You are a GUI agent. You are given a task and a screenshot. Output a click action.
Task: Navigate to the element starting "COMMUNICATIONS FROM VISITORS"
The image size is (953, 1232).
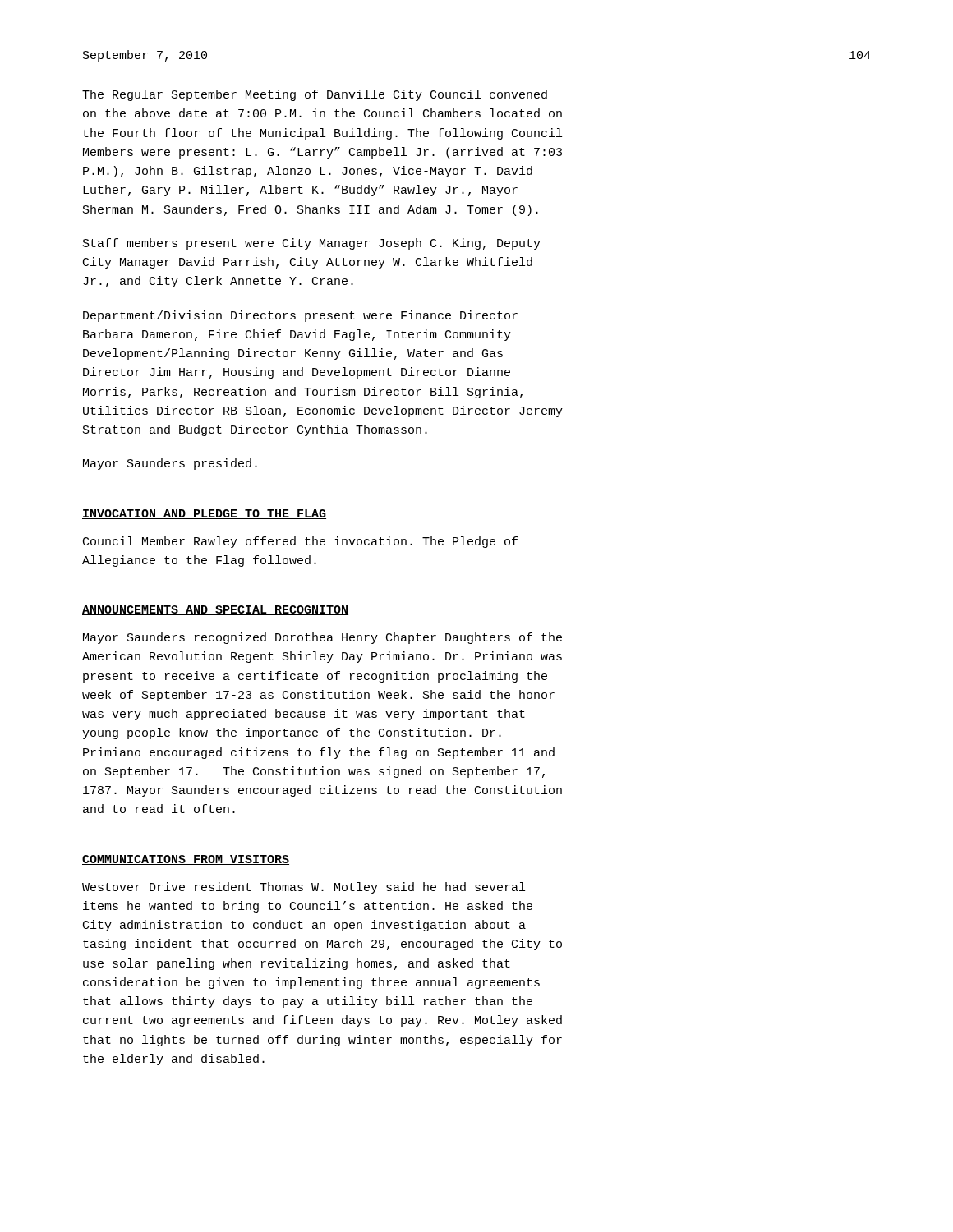click(x=186, y=860)
